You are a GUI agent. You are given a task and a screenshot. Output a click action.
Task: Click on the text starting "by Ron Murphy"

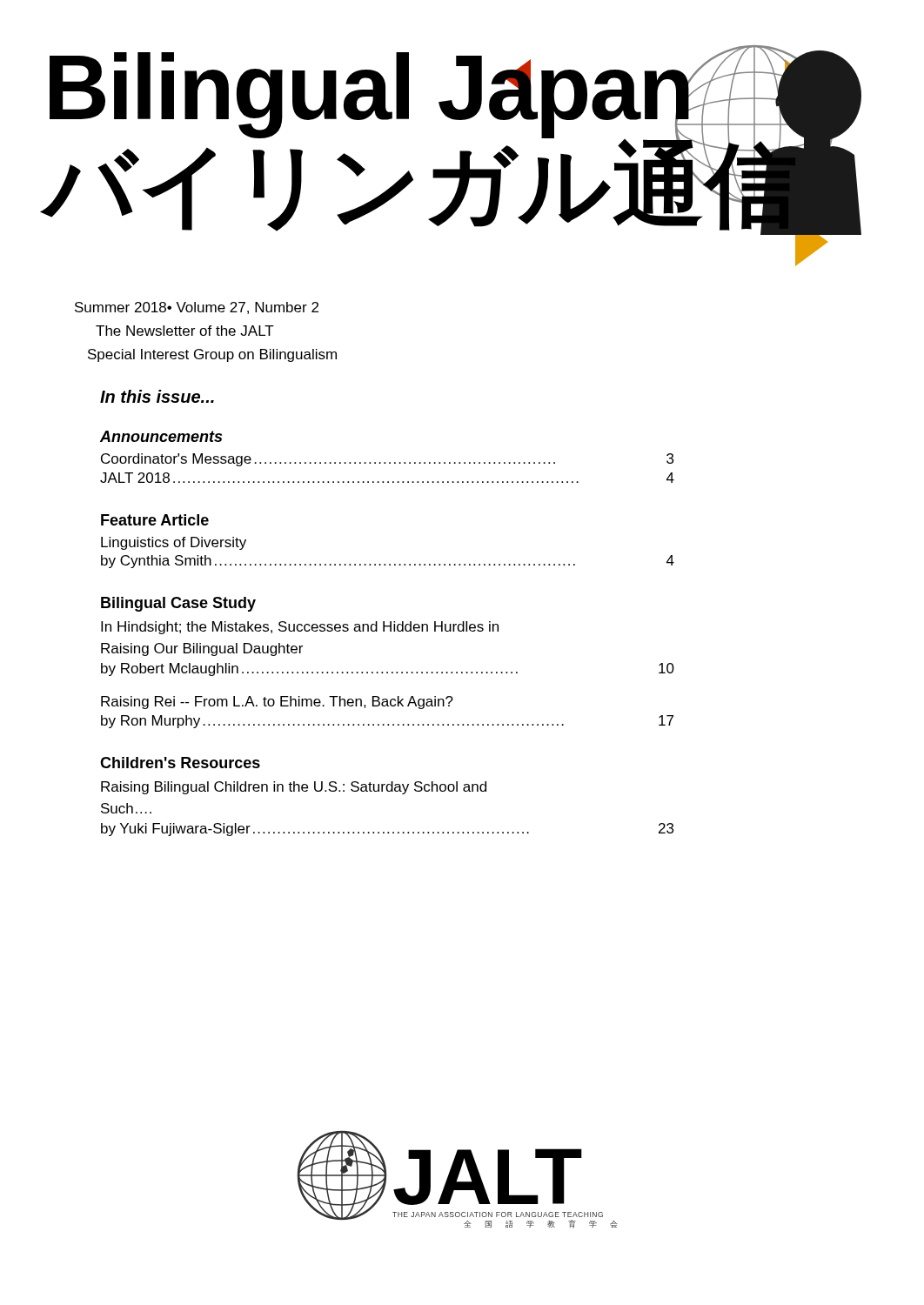click(x=387, y=722)
